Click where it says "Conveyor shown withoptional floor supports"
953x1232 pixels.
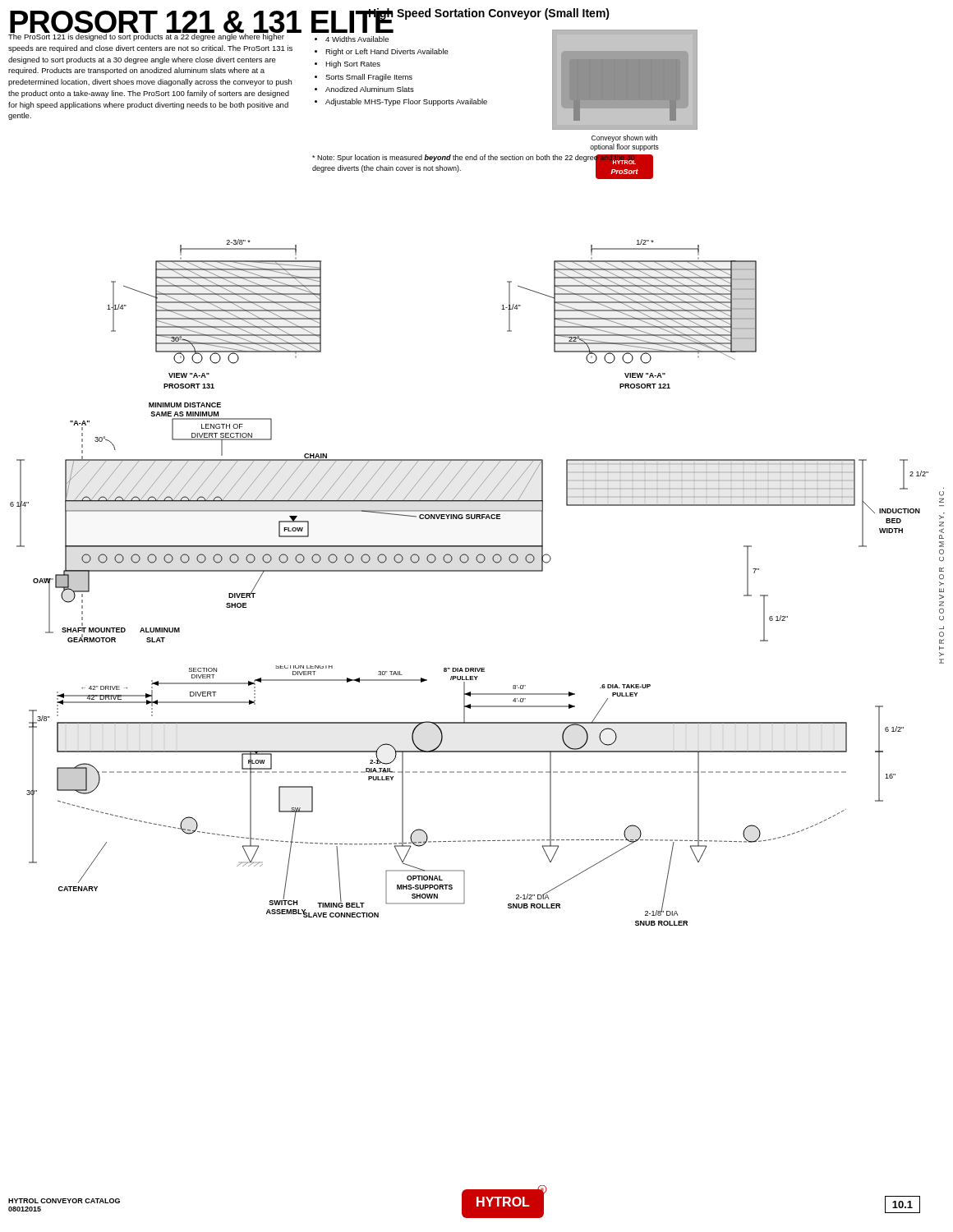coord(624,143)
